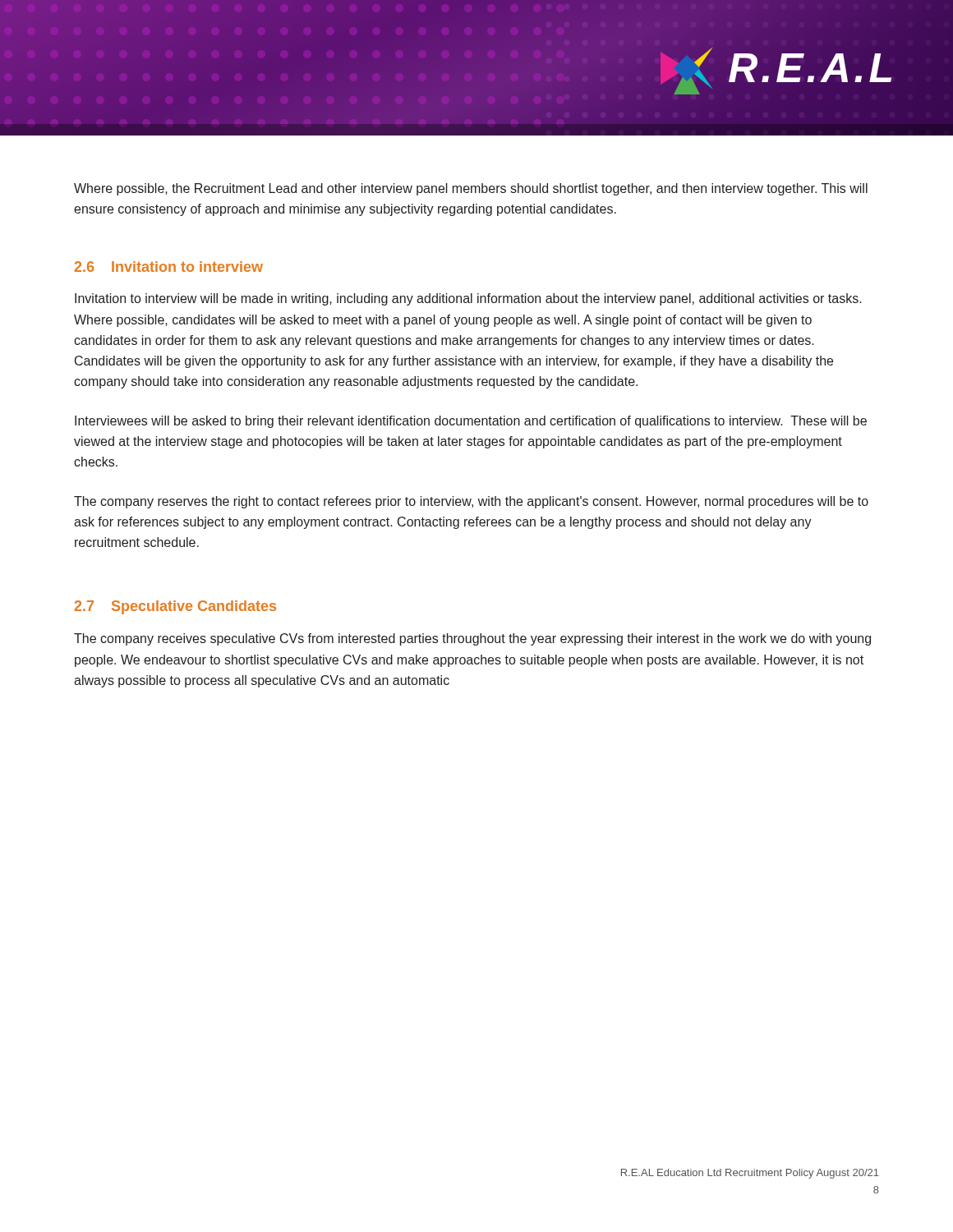Point to the block beginning "Invitation to interview will be"
This screenshot has width=953, height=1232.
point(468,340)
